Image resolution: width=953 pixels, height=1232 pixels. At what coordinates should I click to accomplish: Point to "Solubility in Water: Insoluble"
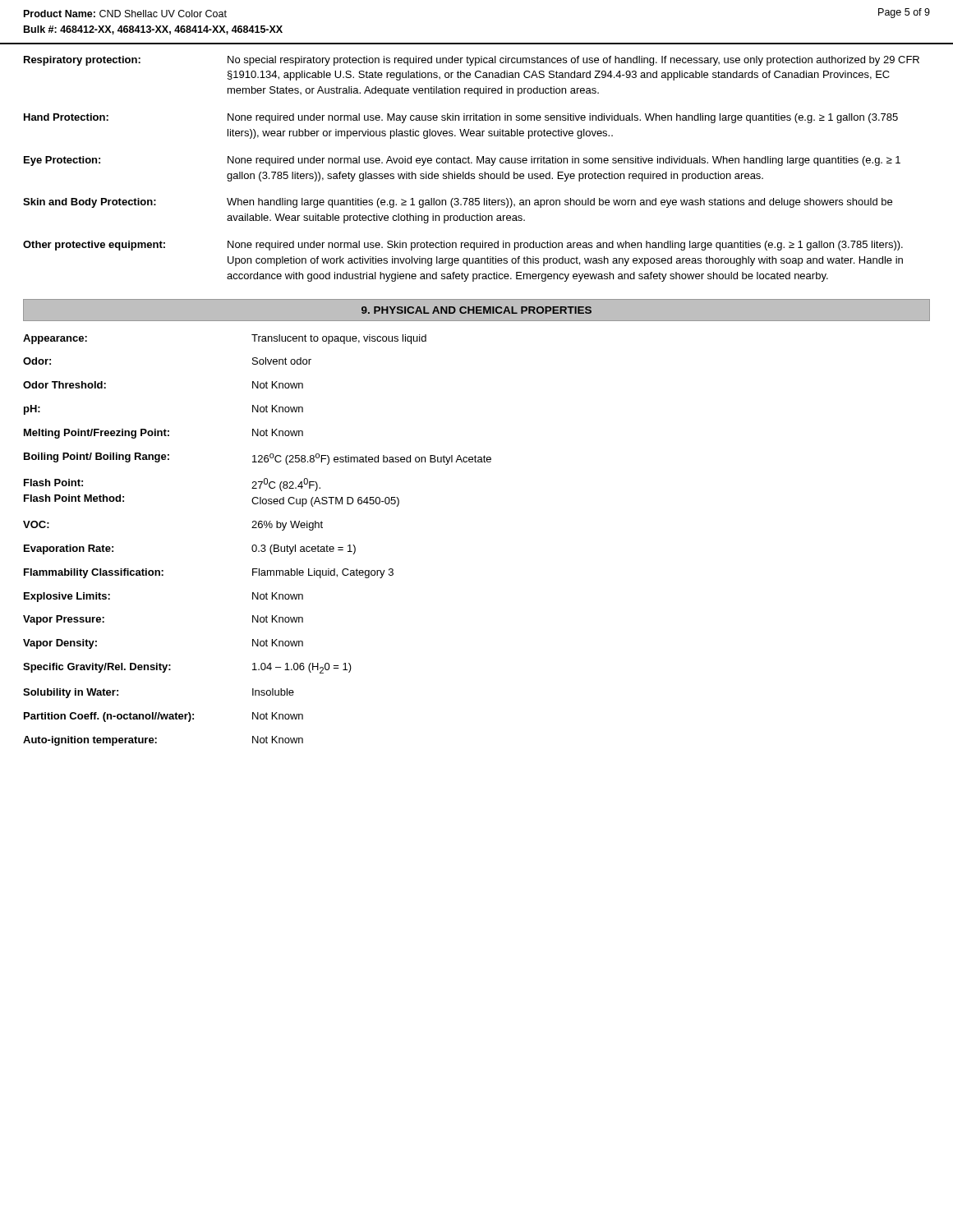66,693
